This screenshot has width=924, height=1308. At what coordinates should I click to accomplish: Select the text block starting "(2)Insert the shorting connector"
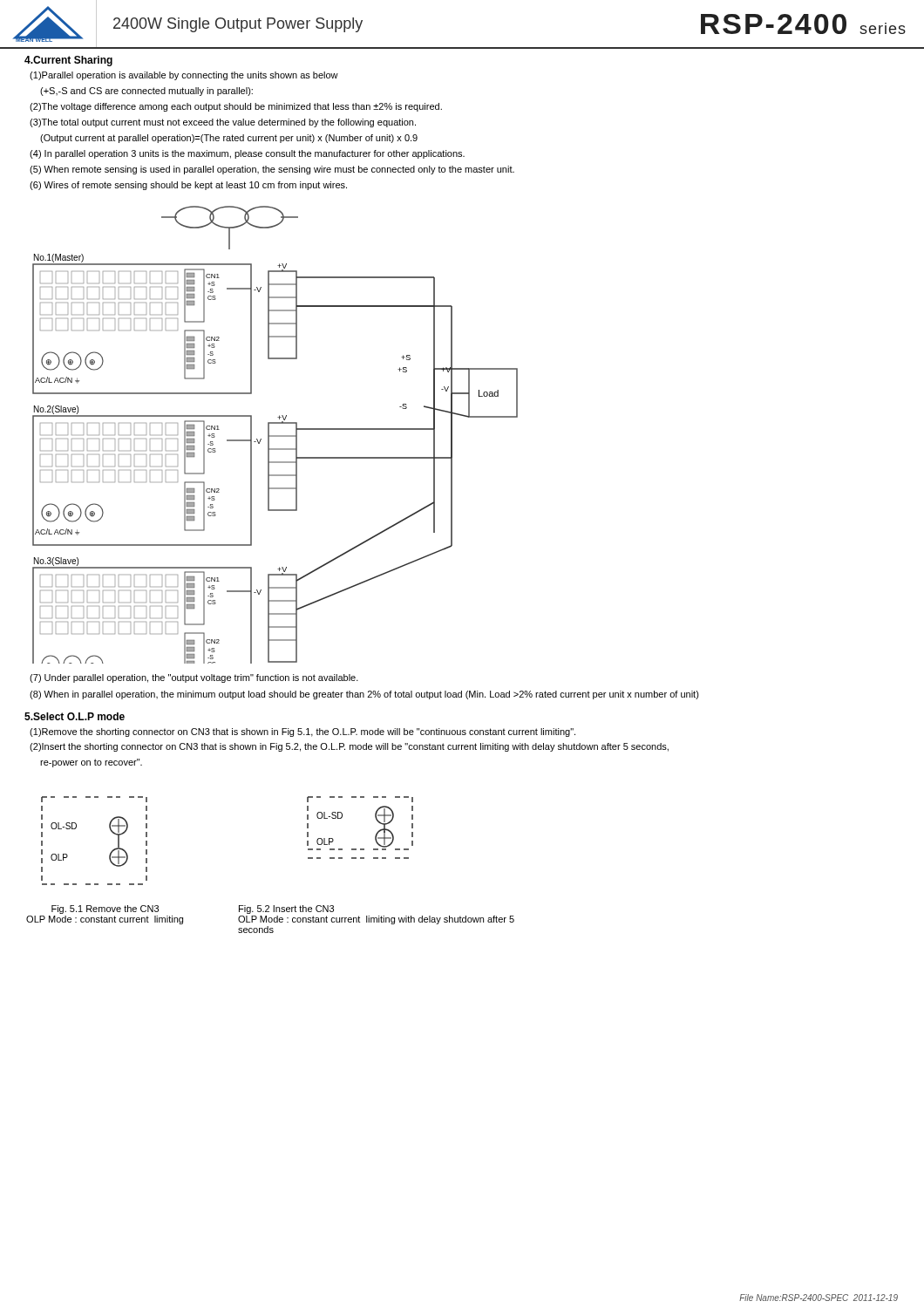pyautogui.click(x=347, y=747)
